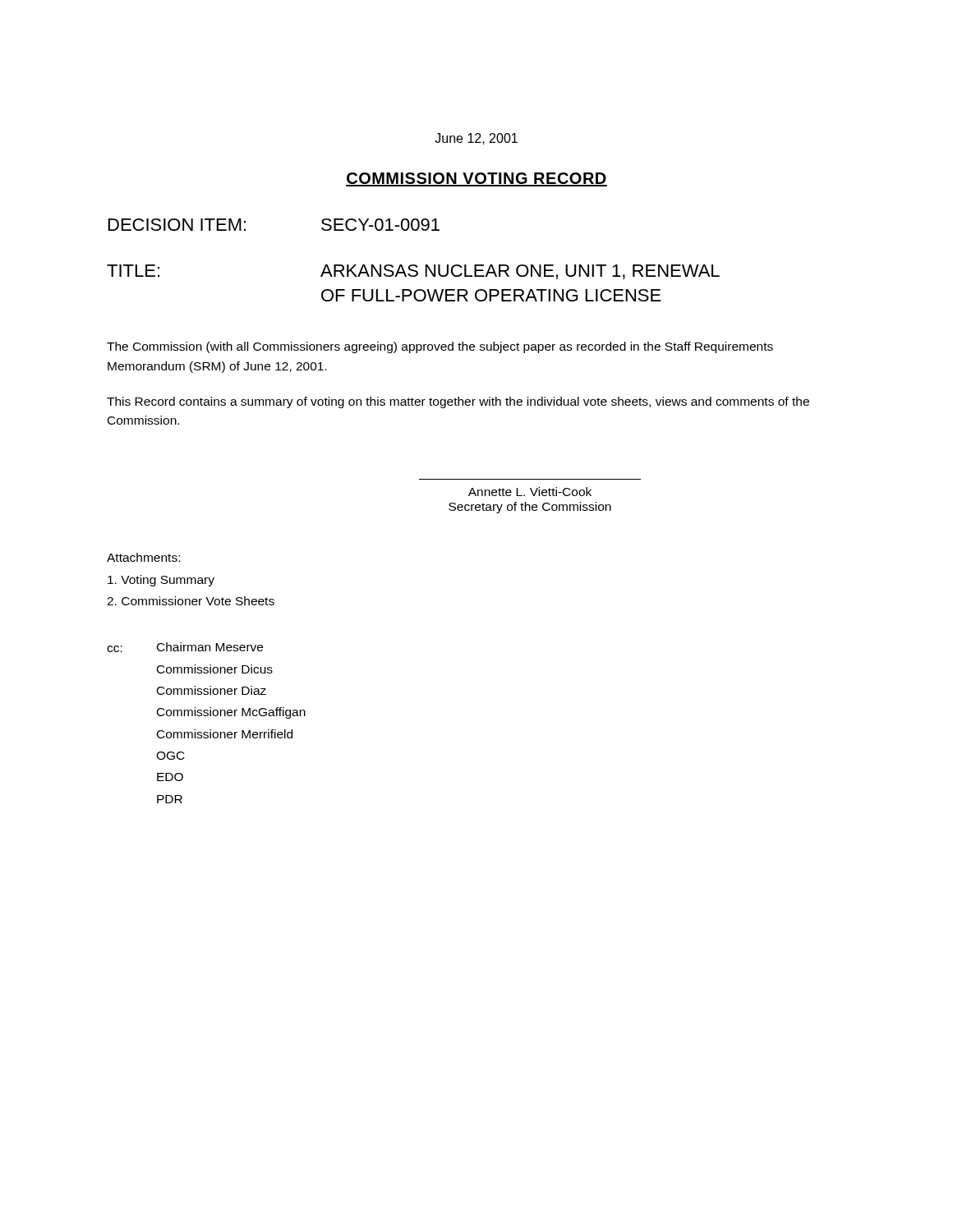Viewport: 953px width, 1232px height.
Task: Locate the text "Voting Summary"
Action: [161, 579]
